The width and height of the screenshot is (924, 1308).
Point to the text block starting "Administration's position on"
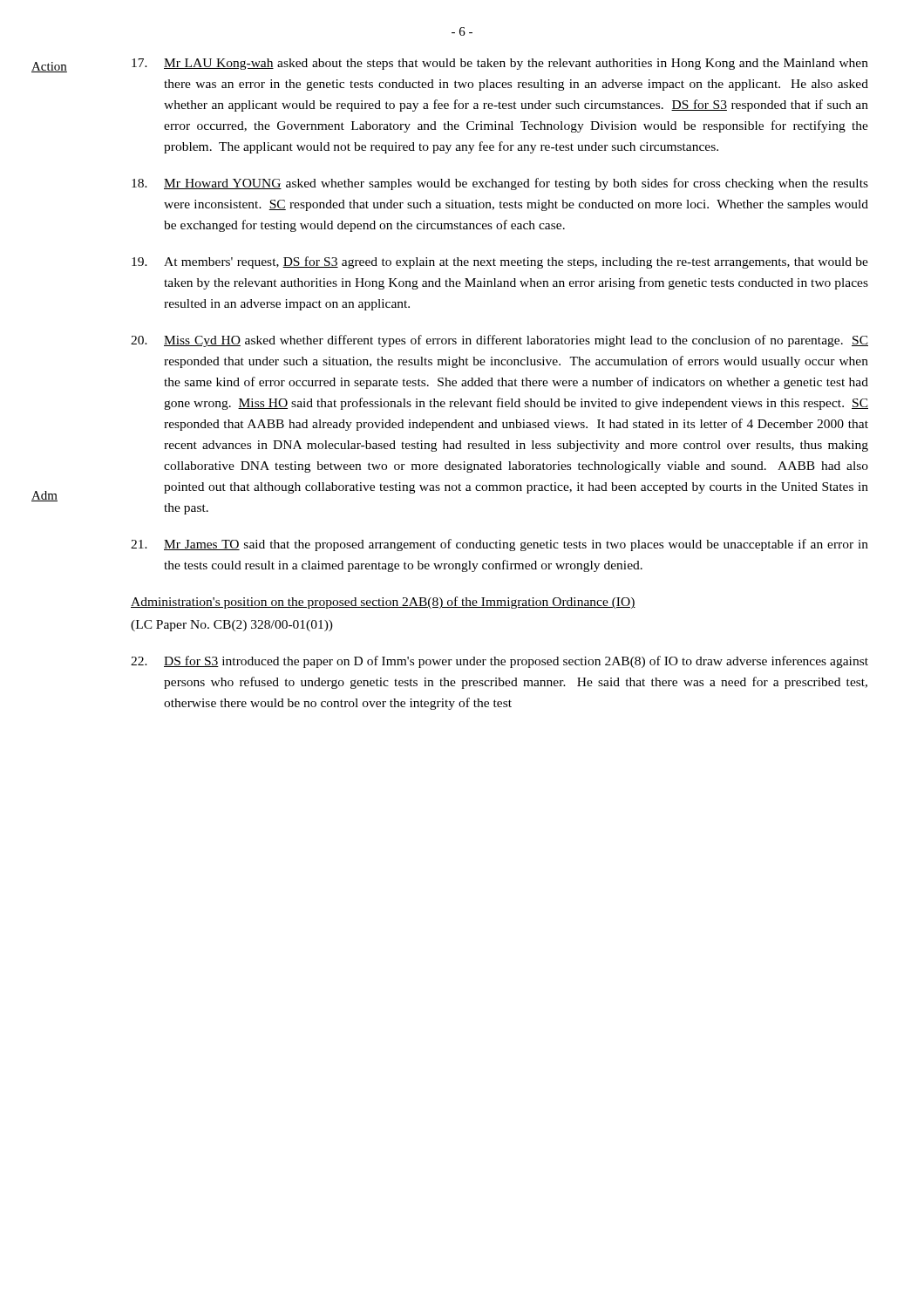pos(383,602)
